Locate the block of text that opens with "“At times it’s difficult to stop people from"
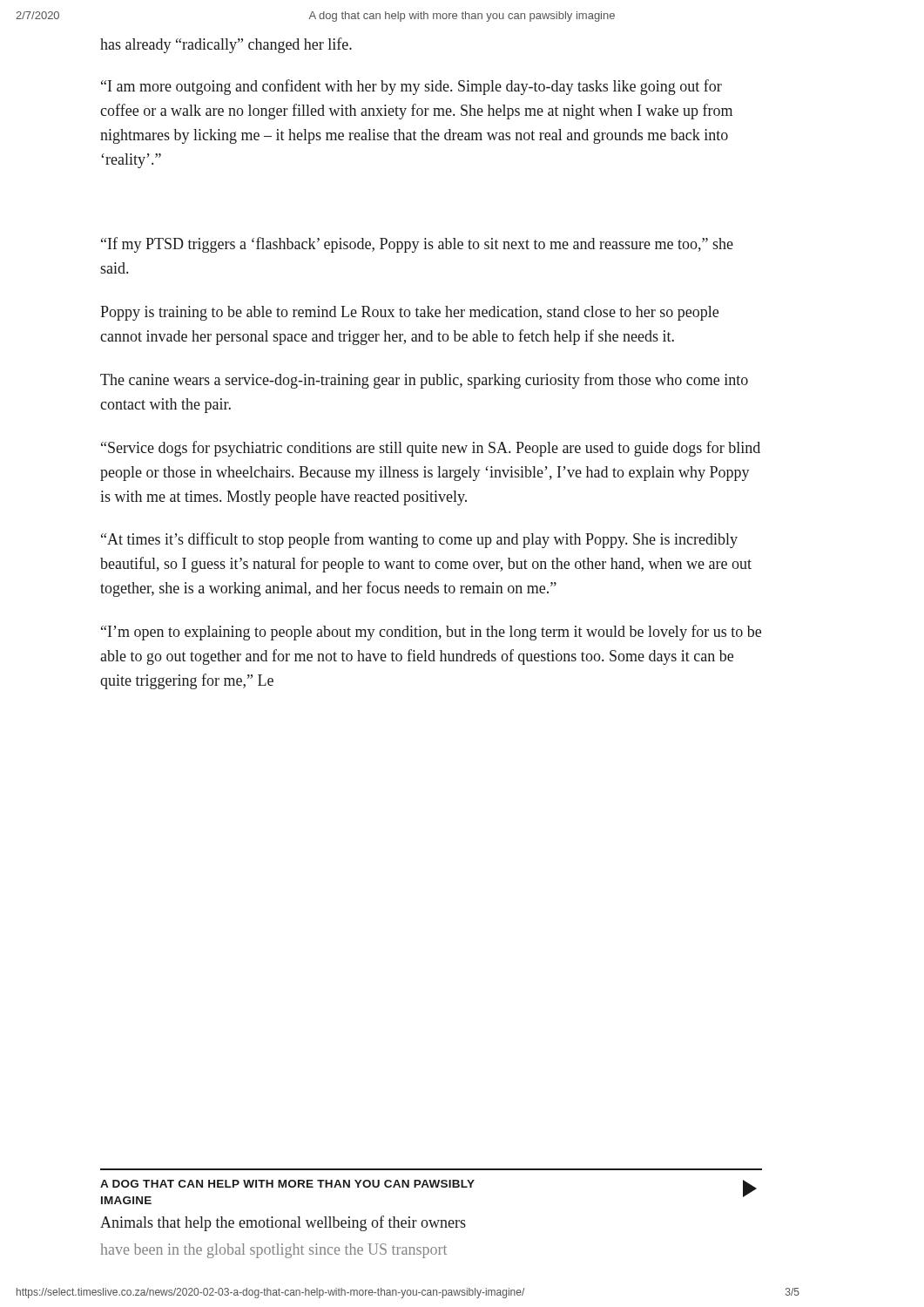924x1307 pixels. coord(426,564)
